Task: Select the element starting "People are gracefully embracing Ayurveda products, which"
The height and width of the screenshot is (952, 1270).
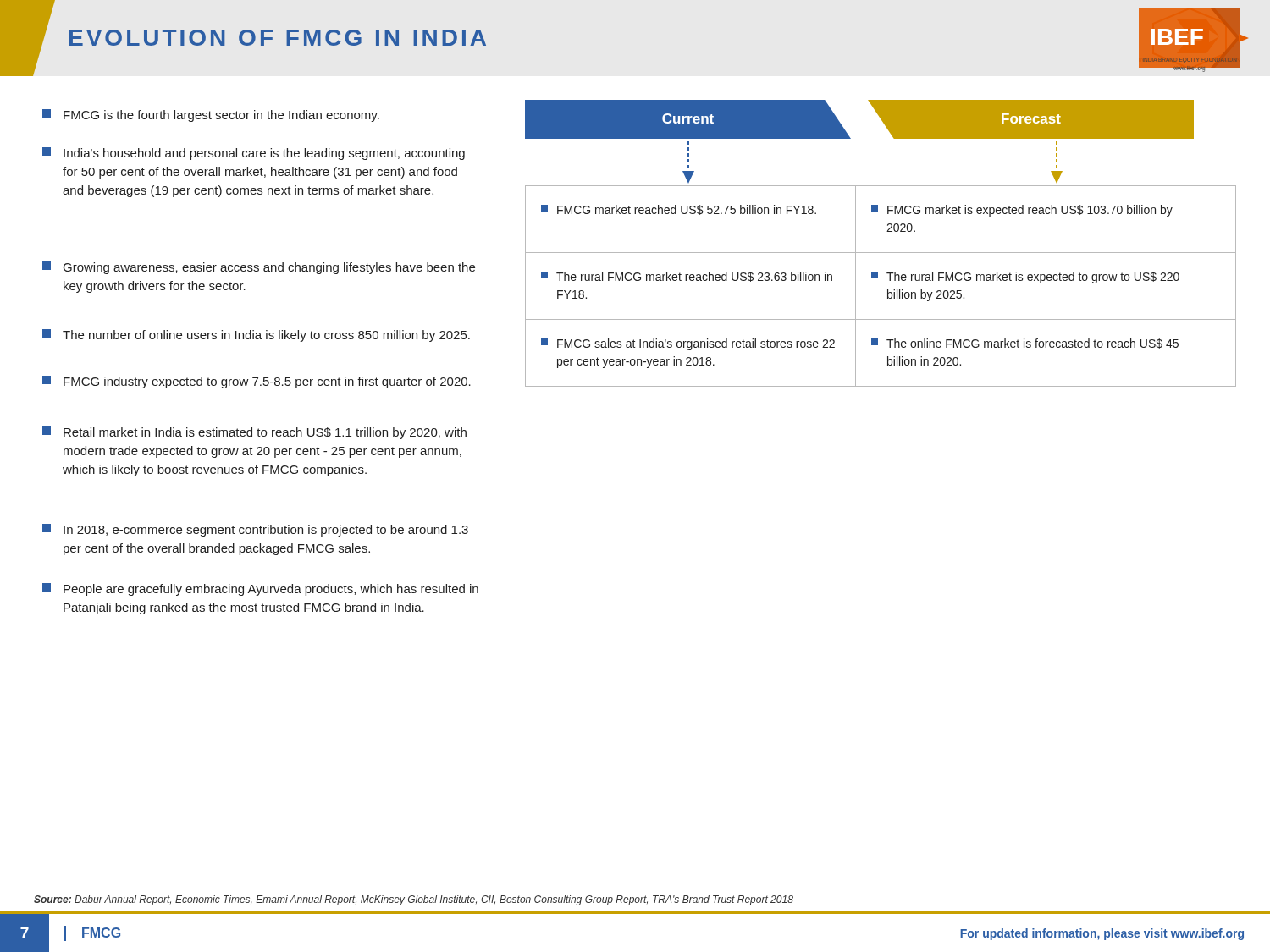Action: click(x=262, y=598)
